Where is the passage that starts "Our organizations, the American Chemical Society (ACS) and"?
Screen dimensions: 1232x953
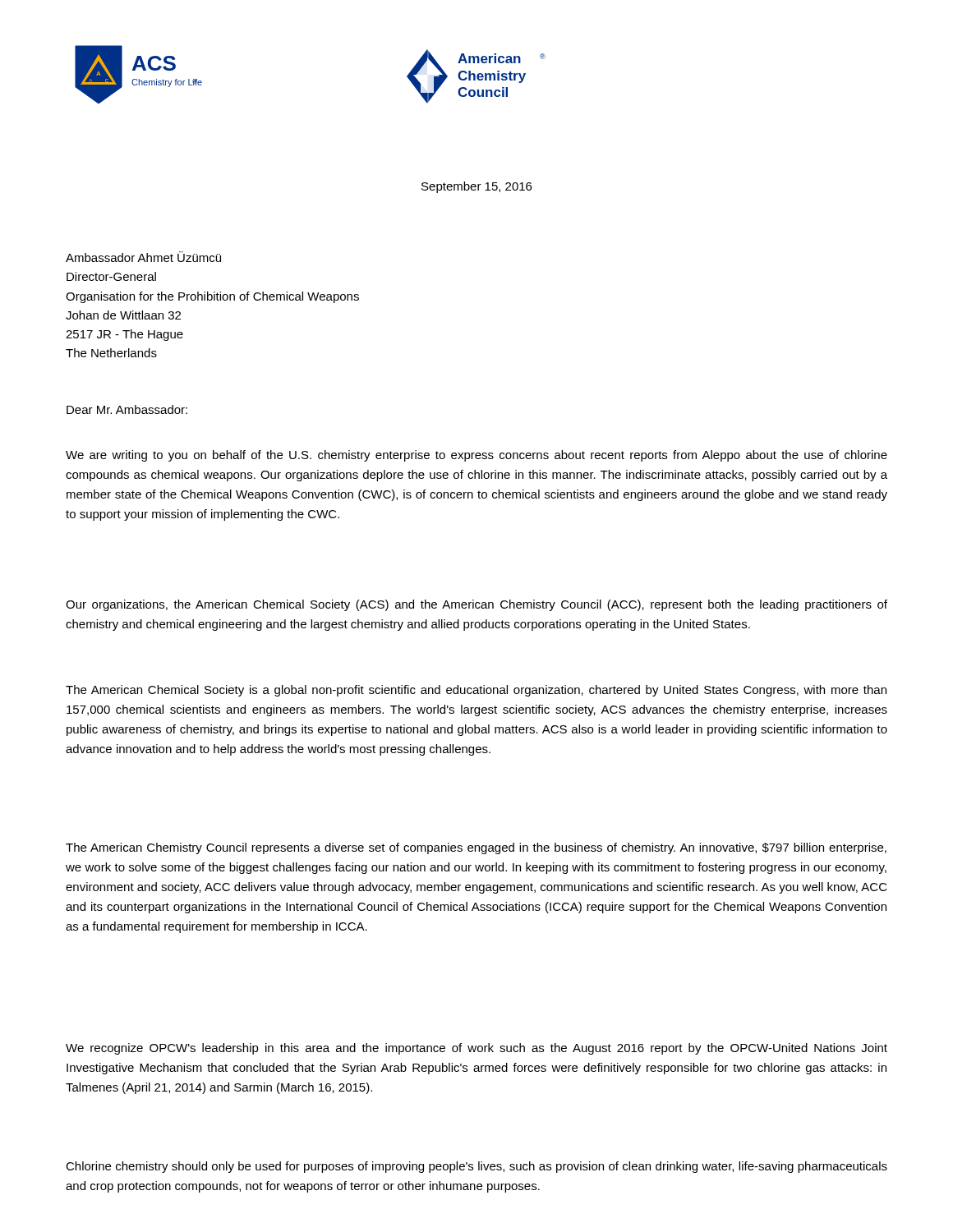click(476, 614)
